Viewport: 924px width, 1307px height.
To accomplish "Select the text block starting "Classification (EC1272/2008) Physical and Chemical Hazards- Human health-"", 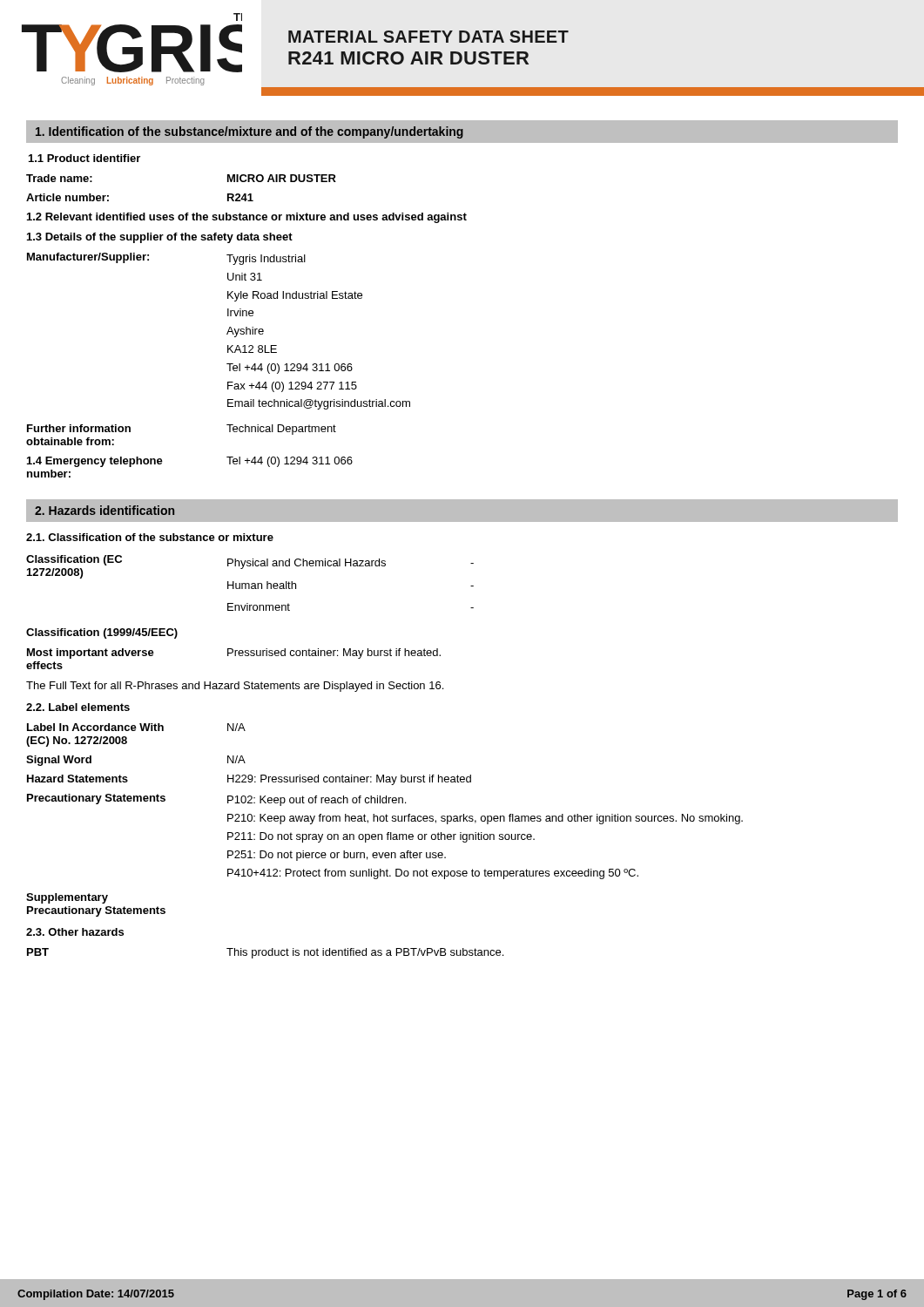I will pos(462,586).
